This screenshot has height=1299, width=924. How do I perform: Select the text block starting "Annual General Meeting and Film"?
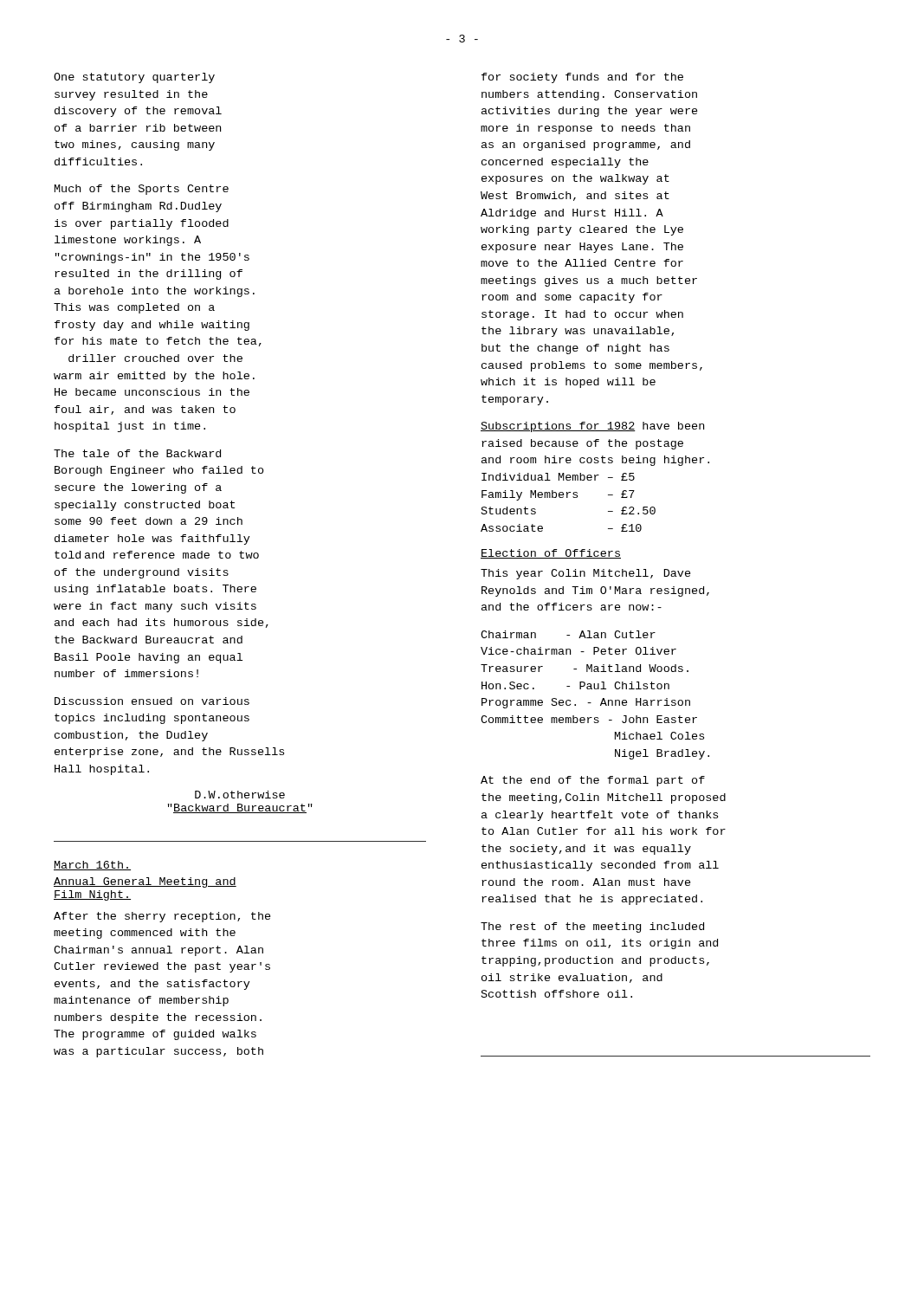(145, 888)
